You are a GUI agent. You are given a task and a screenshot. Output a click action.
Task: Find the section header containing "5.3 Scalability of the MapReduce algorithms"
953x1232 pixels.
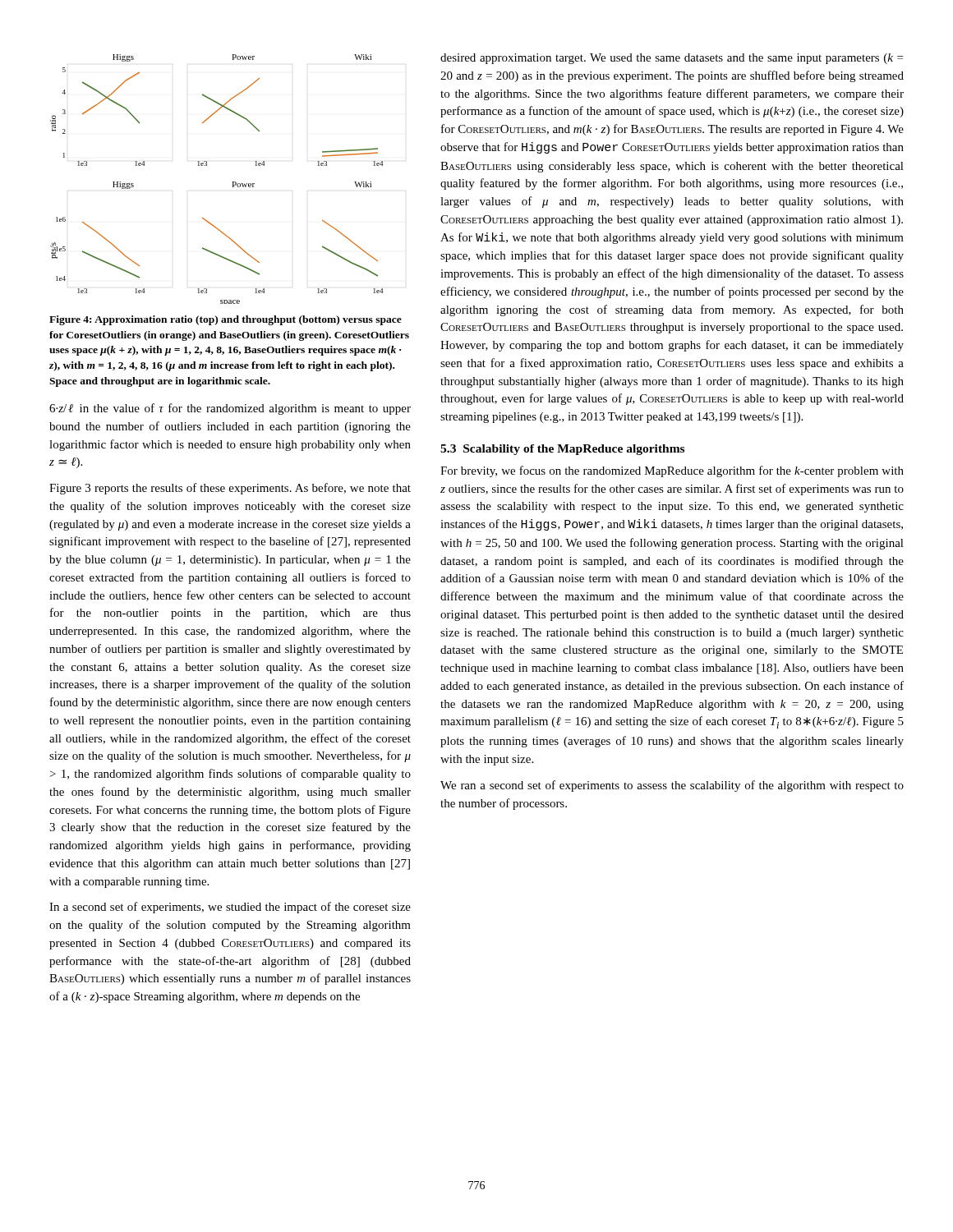(563, 448)
